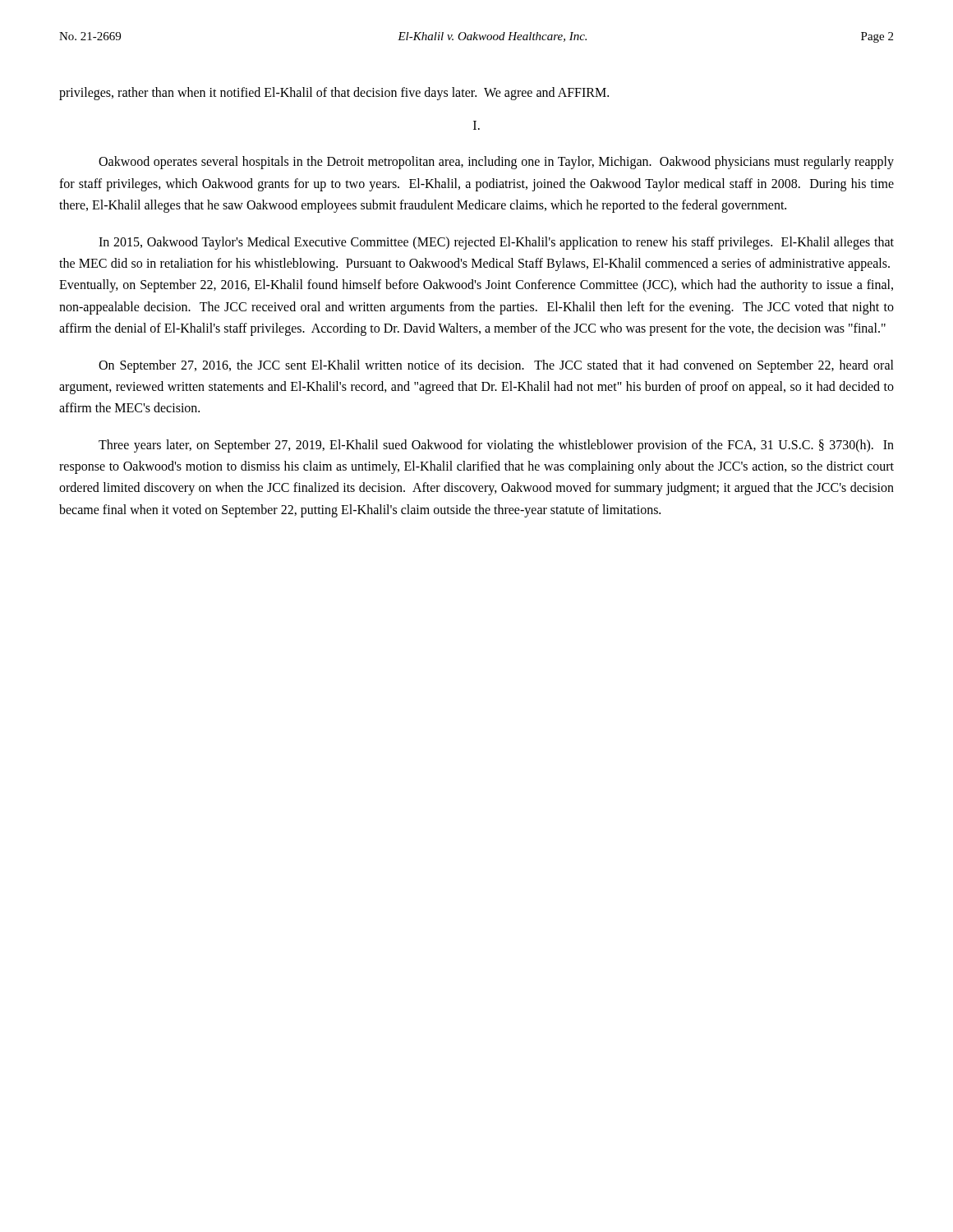Locate the block of text that opens with "On September 27, 2016,"
The image size is (953, 1232).
pos(476,386)
